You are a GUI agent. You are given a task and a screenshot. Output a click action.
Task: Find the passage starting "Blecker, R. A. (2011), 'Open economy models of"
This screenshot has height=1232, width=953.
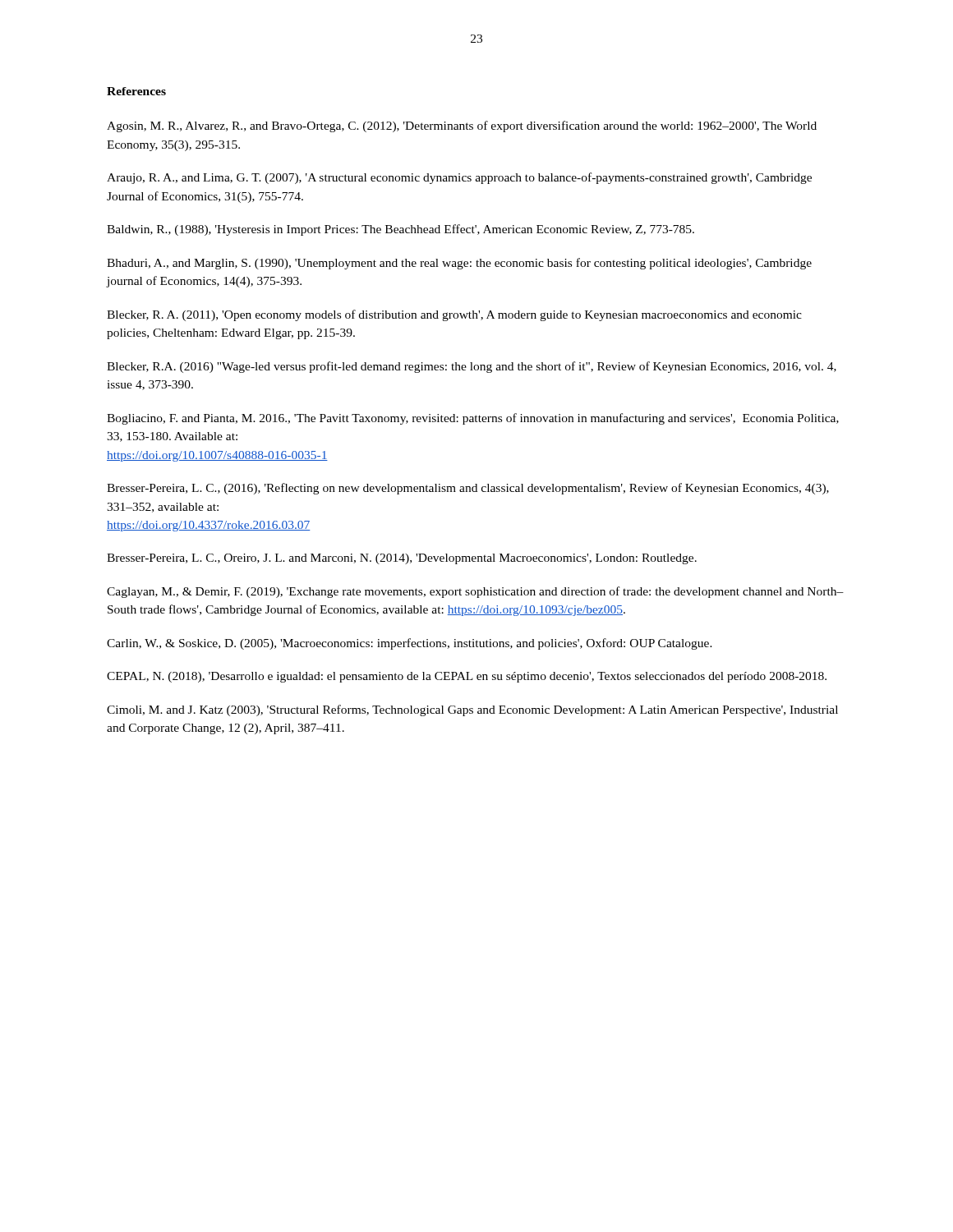pyautogui.click(x=454, y=323)
